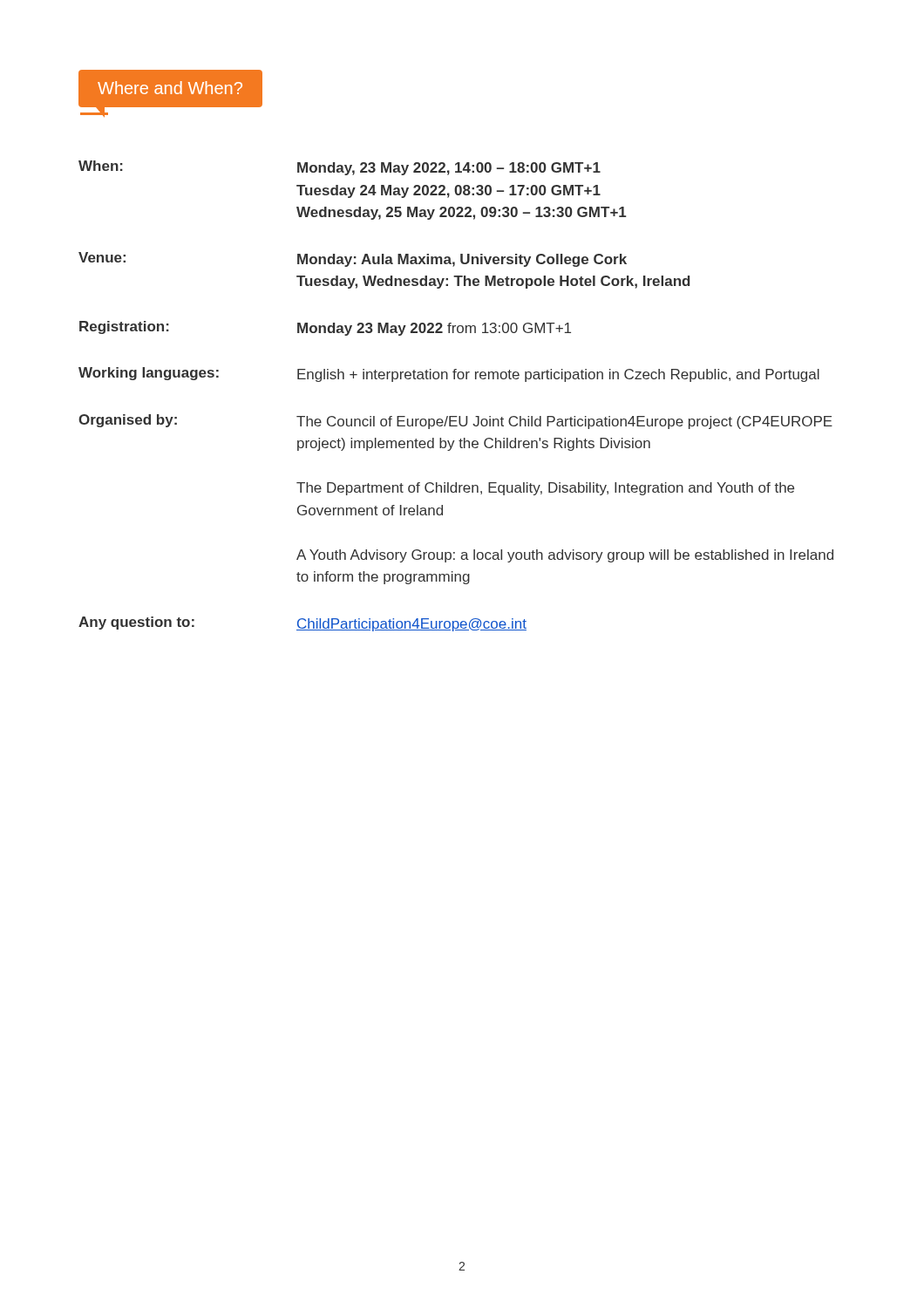Navigate to the region starting "Organised by: The Council of Europe/EU Joint Child"
The image size is (924, 1308).
462,499
